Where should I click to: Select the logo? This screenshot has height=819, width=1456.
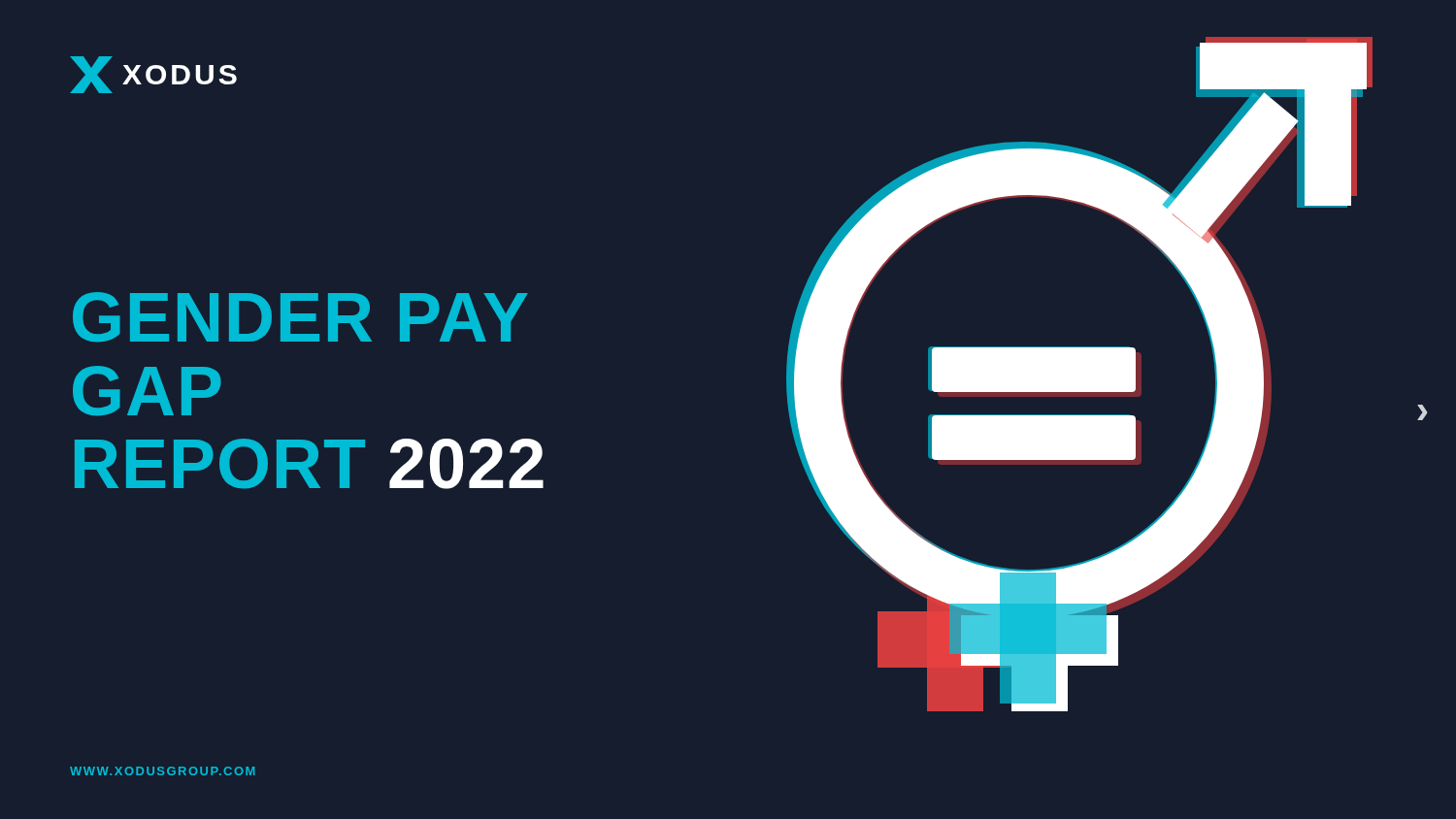(155, 75)
